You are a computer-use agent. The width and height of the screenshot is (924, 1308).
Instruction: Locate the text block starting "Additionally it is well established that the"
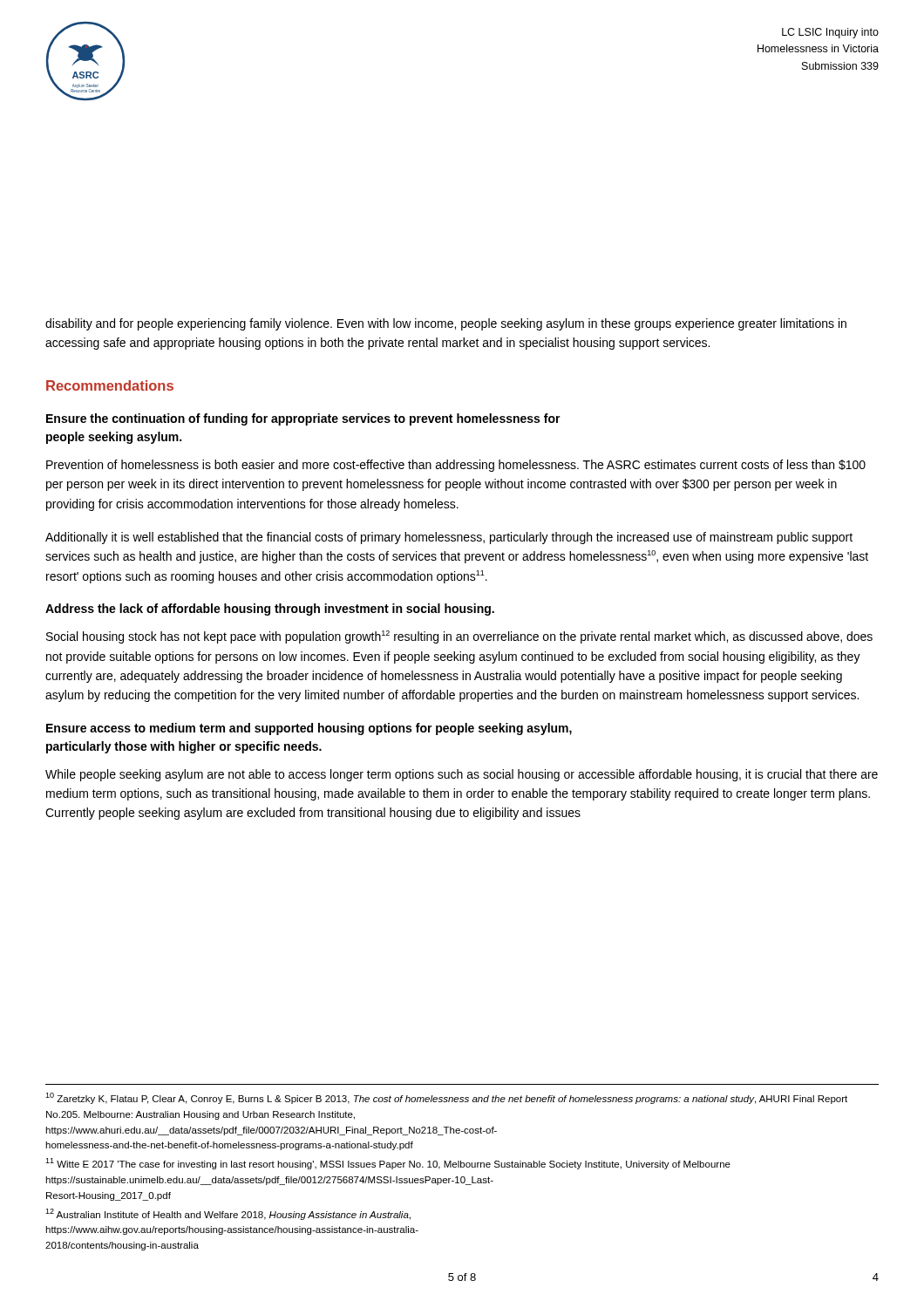[x=457, y=557]
